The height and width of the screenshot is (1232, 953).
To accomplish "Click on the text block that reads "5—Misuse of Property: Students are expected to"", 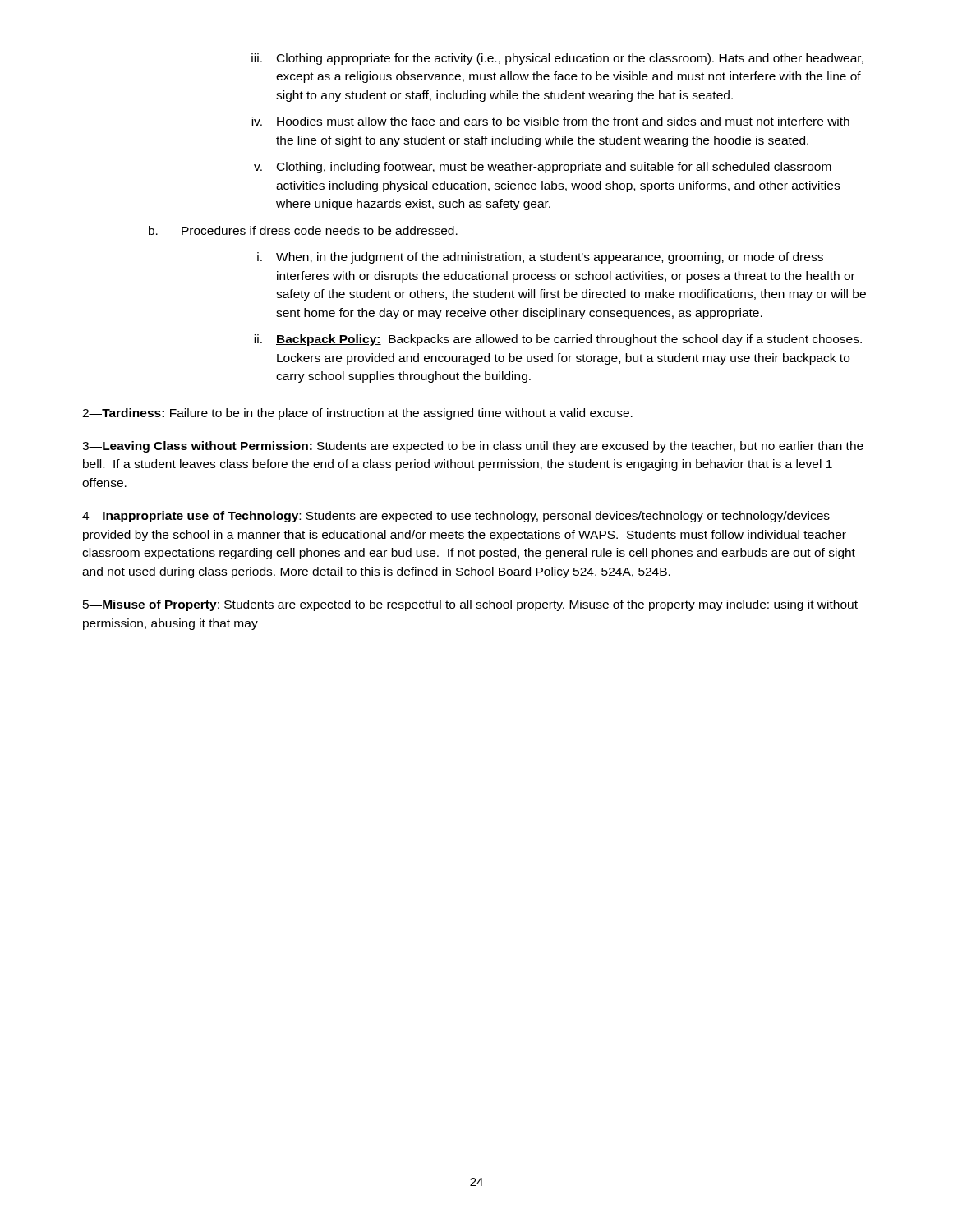I will pos(470,613).
